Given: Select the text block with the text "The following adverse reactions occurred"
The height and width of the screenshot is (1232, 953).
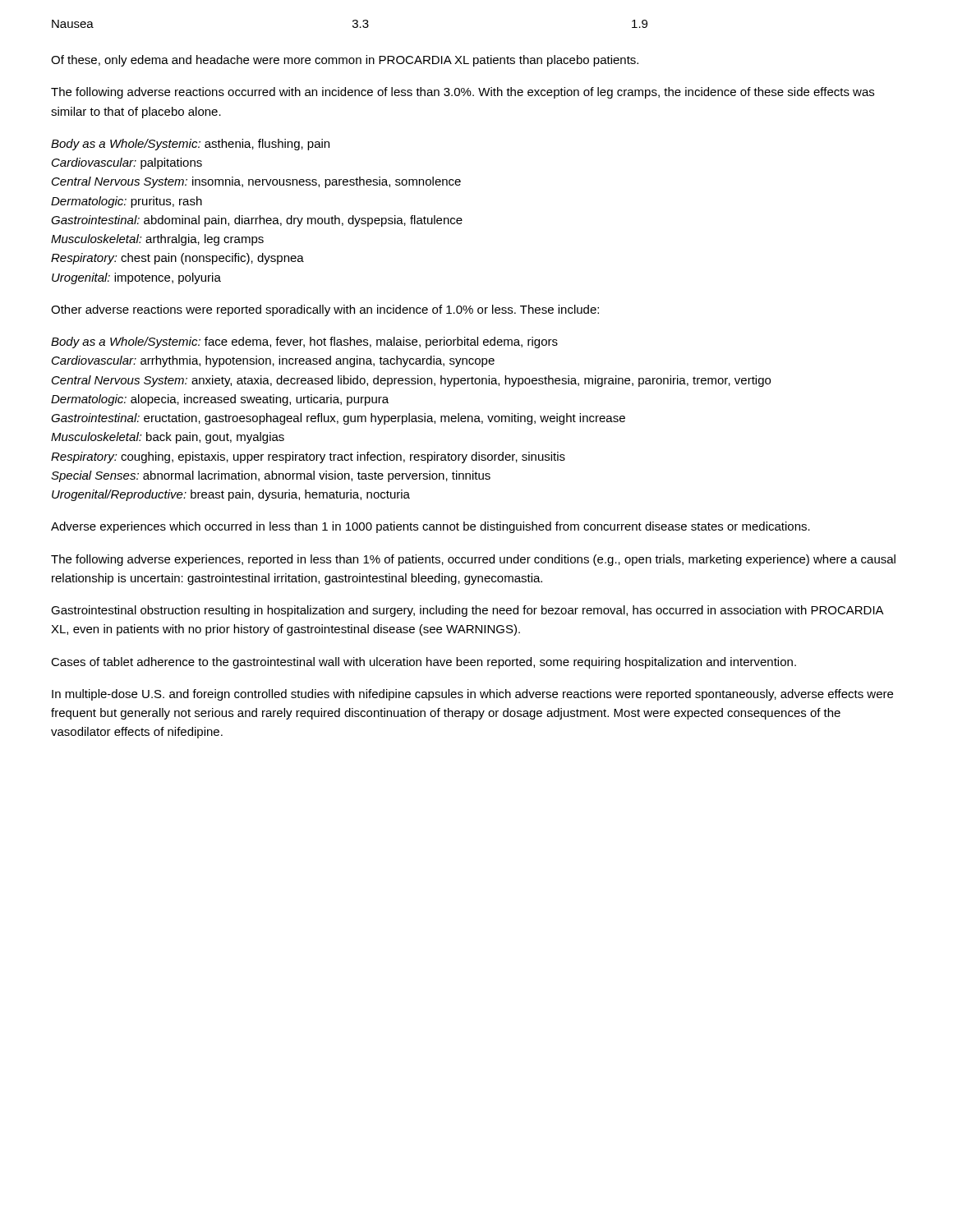Looking at the screenshot, I should coord(463,101).
